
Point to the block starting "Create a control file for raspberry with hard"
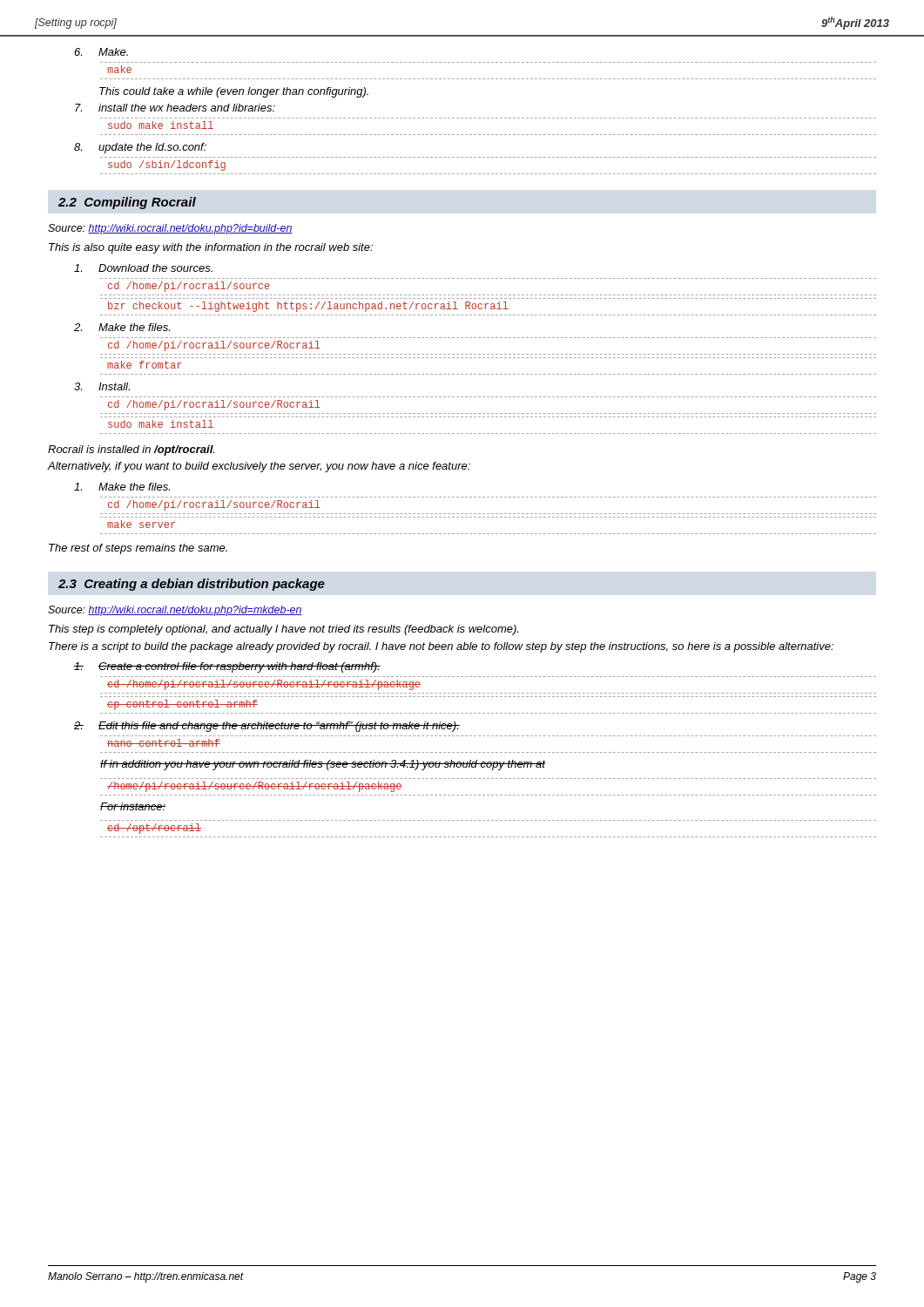(475, 666)
